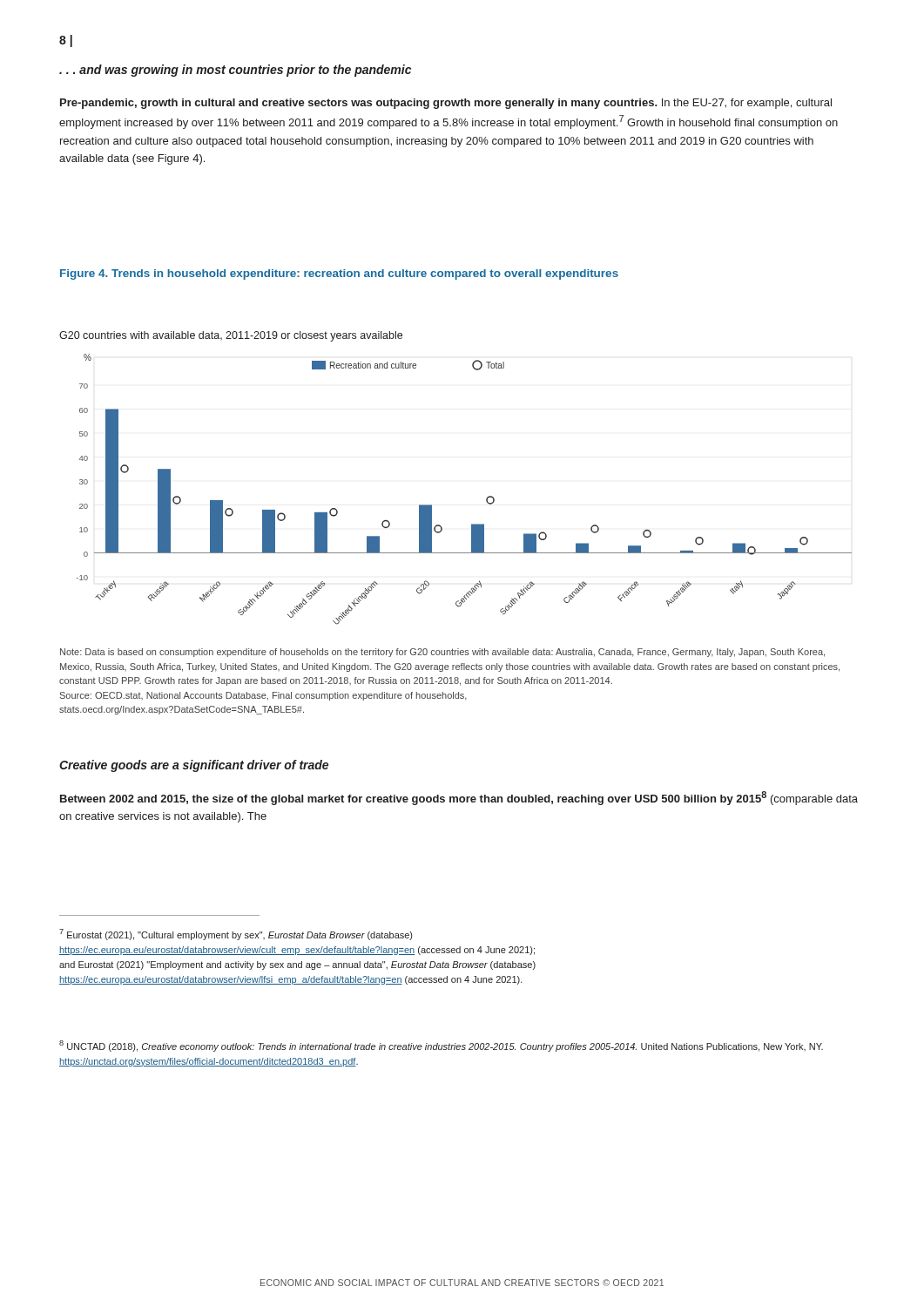924x1307 pixels.
Task: Point to the block starting "G20 countries with available data, 2011-2019 or closest"
Action: 231,335
